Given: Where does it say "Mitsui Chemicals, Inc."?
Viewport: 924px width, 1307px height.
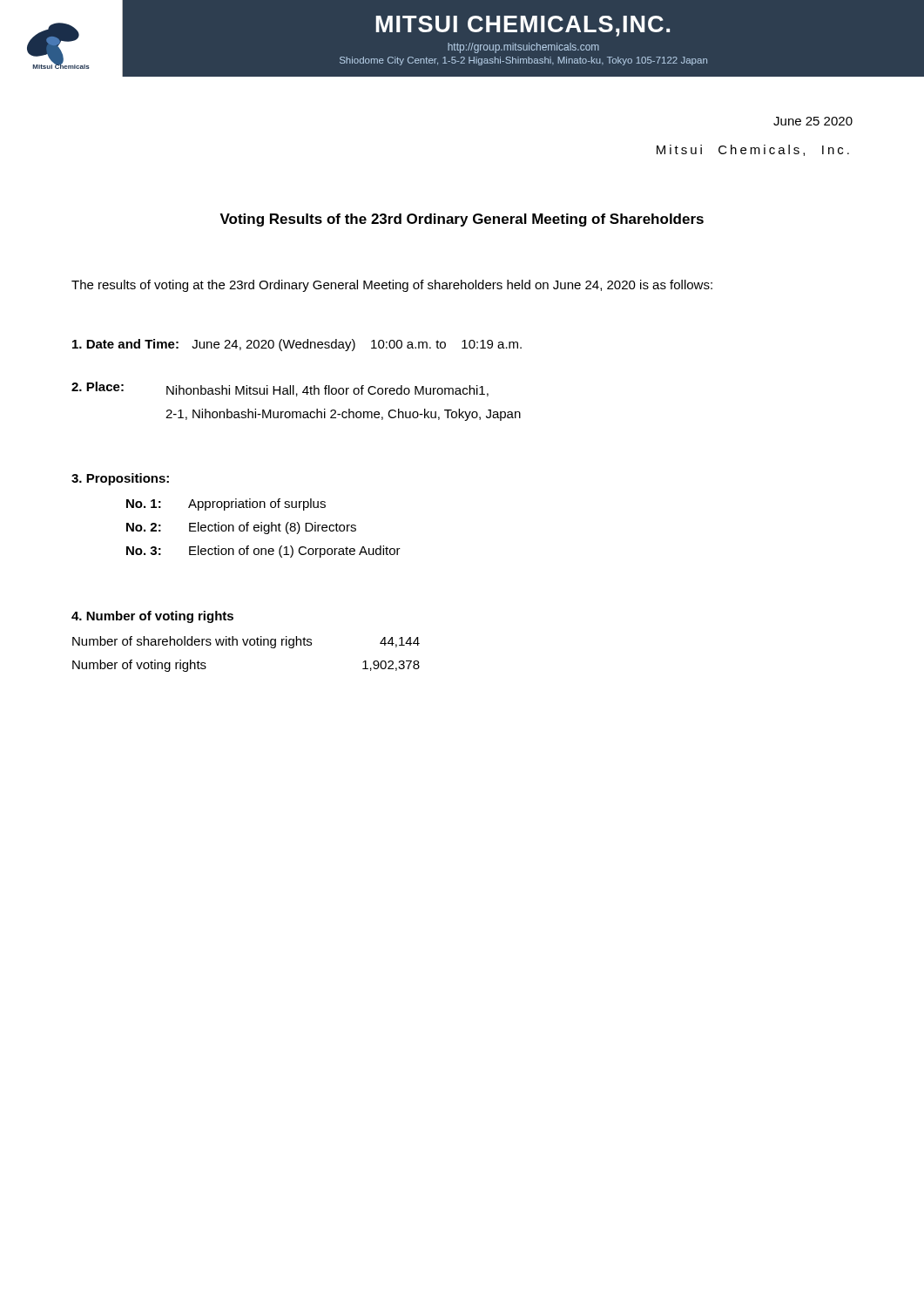Looking at the screenshot, I should pyautogui.click(x=754, y=149).
